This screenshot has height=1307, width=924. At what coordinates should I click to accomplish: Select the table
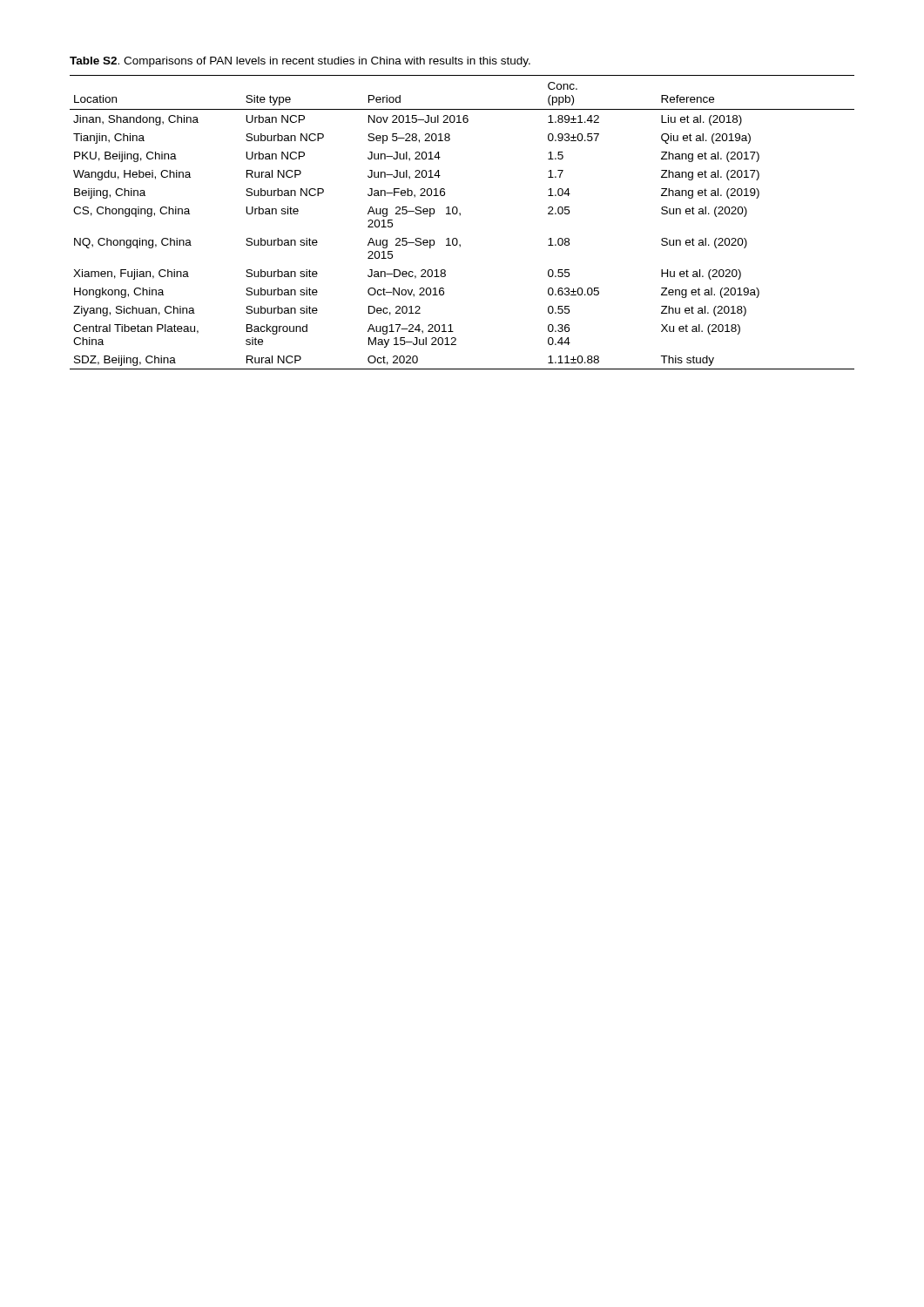point(462,222)
